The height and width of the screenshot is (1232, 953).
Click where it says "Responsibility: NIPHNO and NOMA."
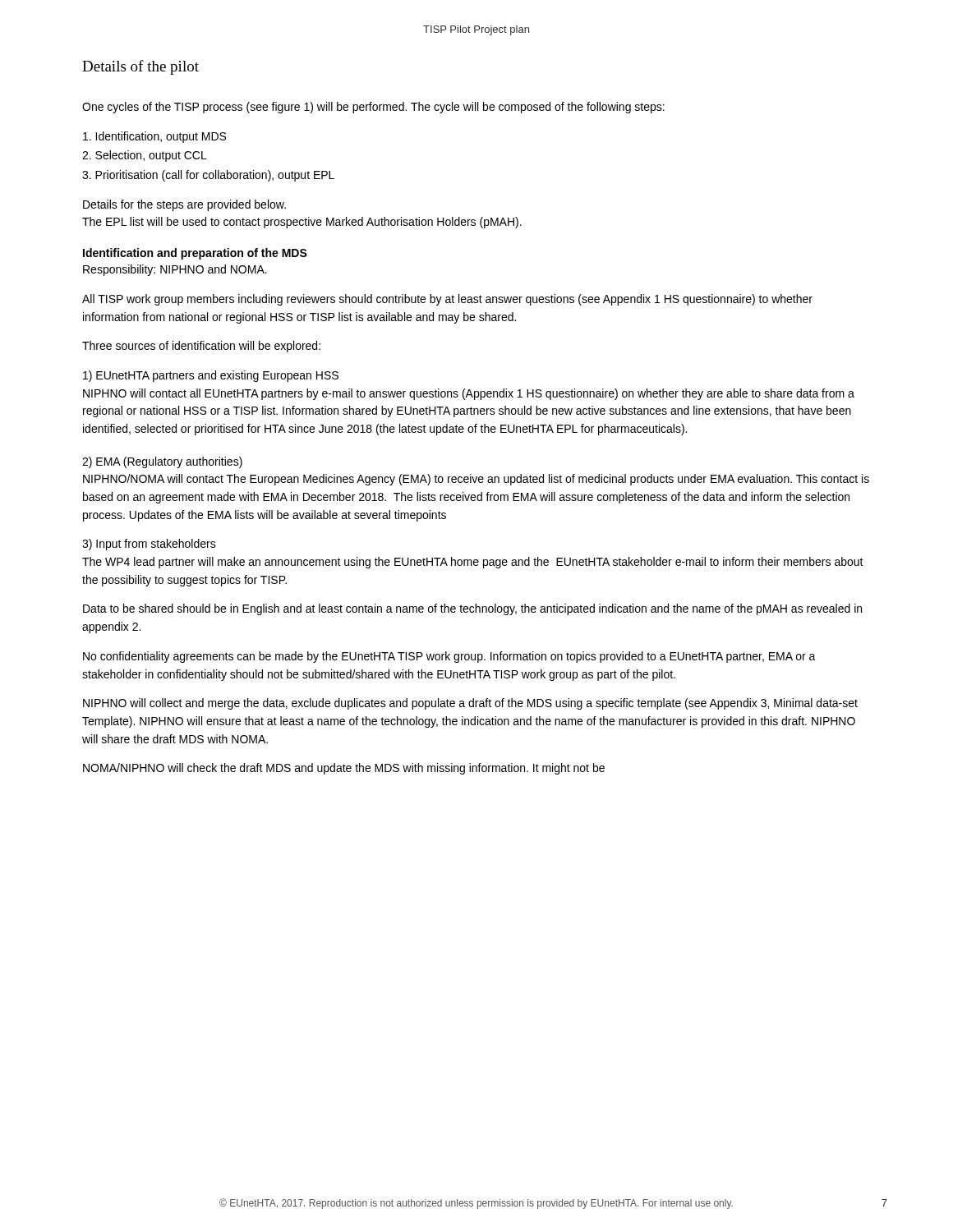pos(175,270)
